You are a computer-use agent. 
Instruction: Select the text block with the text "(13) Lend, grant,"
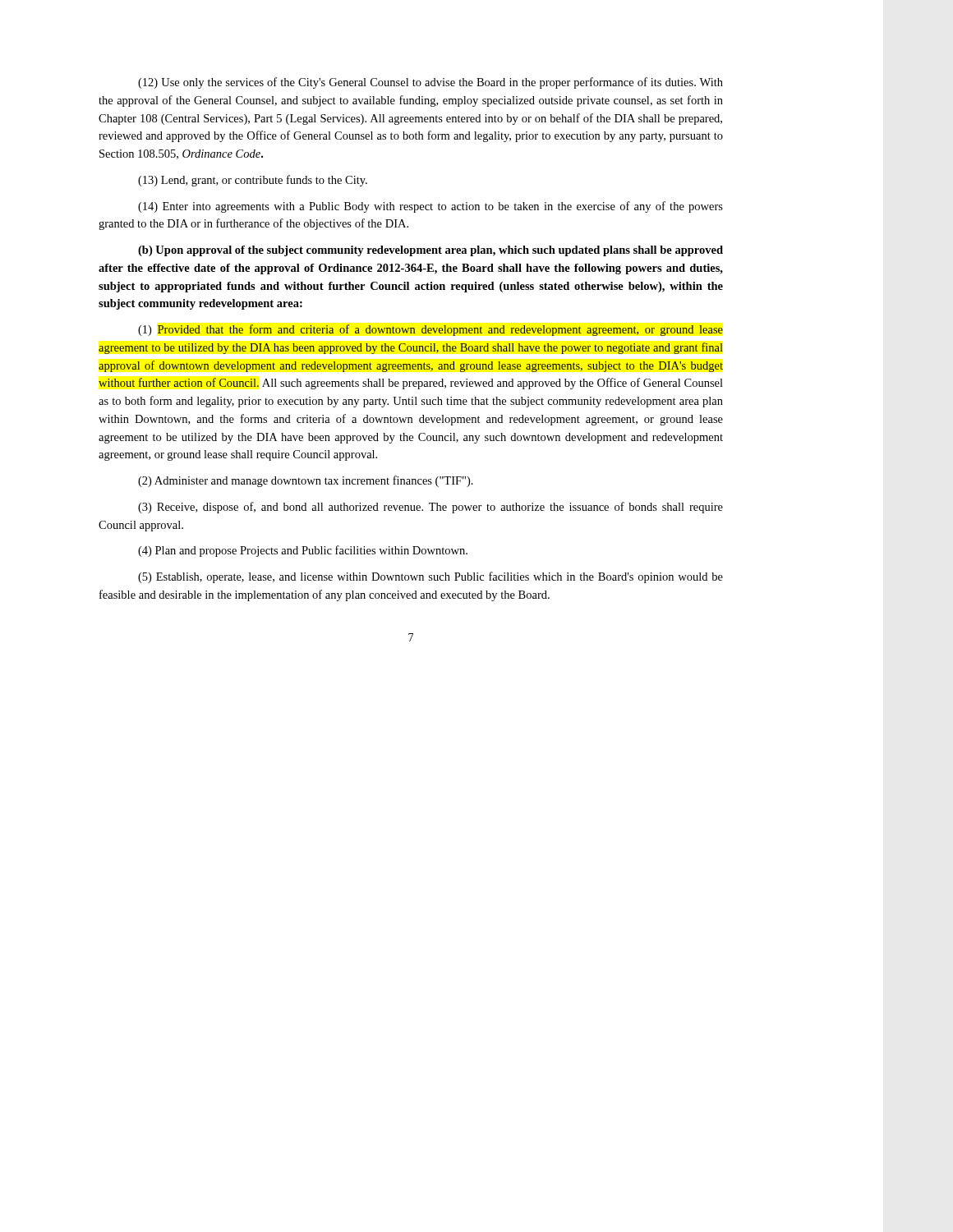coord(253,181)
